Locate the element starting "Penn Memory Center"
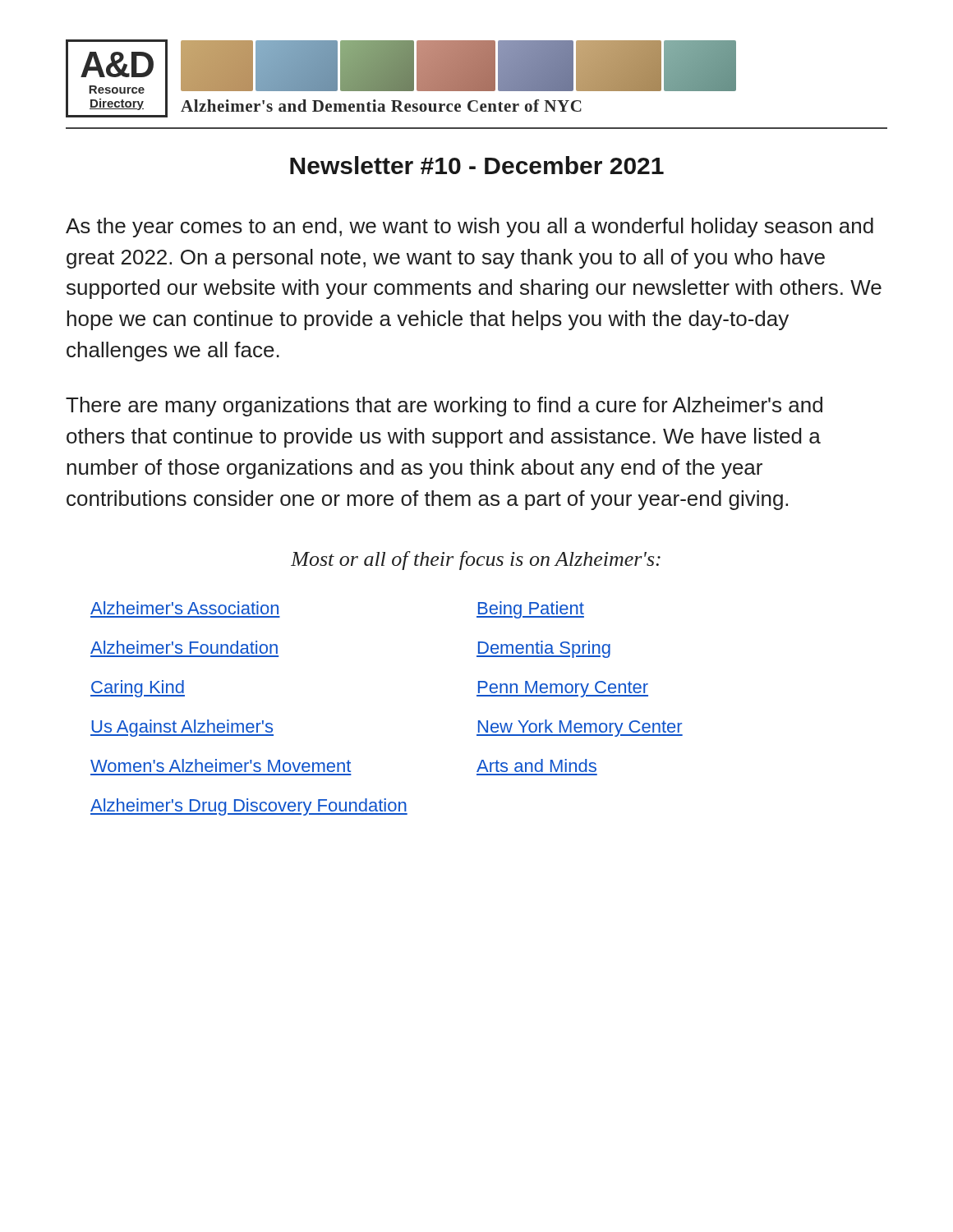This screenshot has height=1232, width=953. 562,689
